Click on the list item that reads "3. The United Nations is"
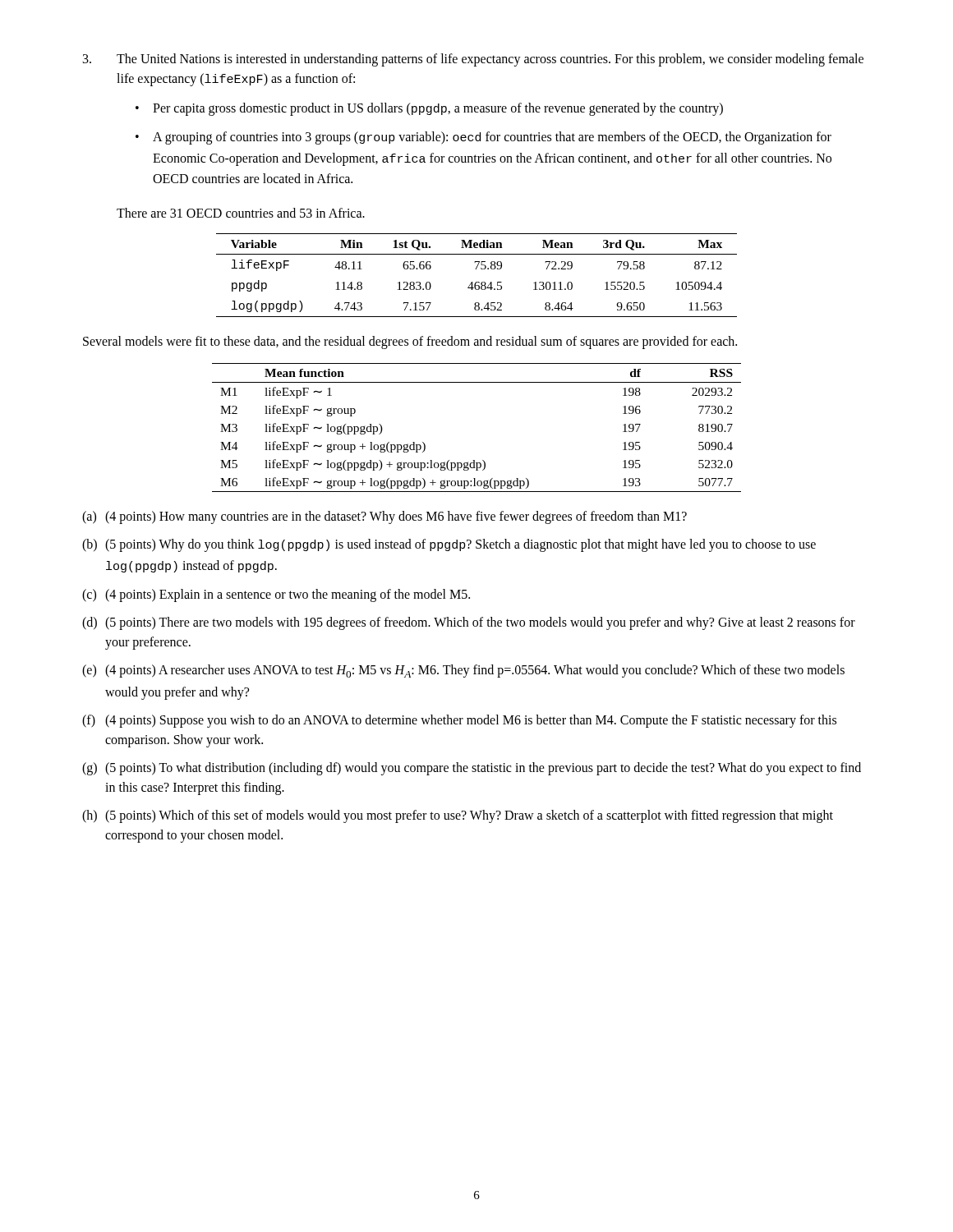Viewport: 953px width, 1232px height. point(476,123)
